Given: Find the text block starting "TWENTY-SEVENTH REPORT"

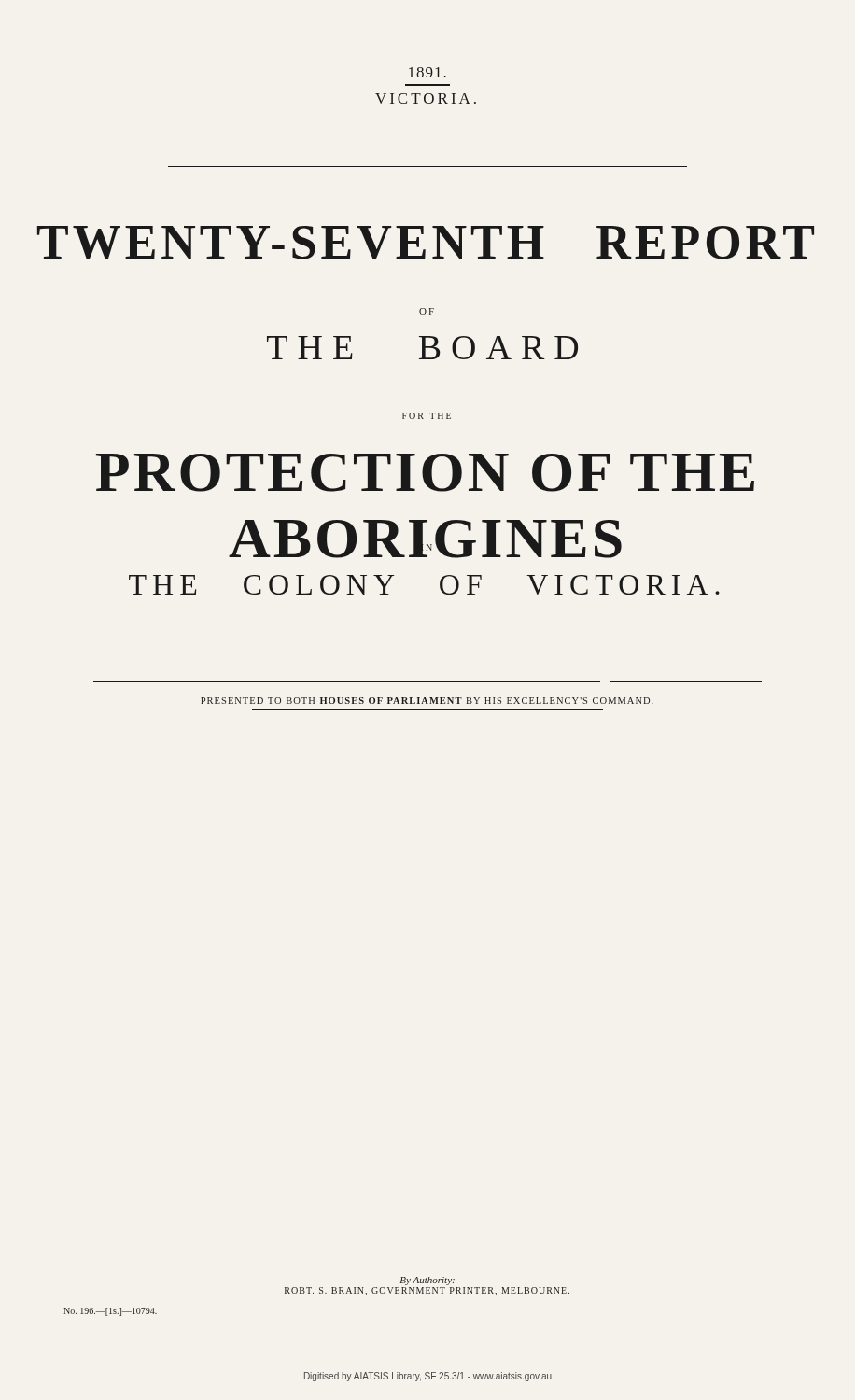Looking at the screenshot, I should click(x=428, y=242).
